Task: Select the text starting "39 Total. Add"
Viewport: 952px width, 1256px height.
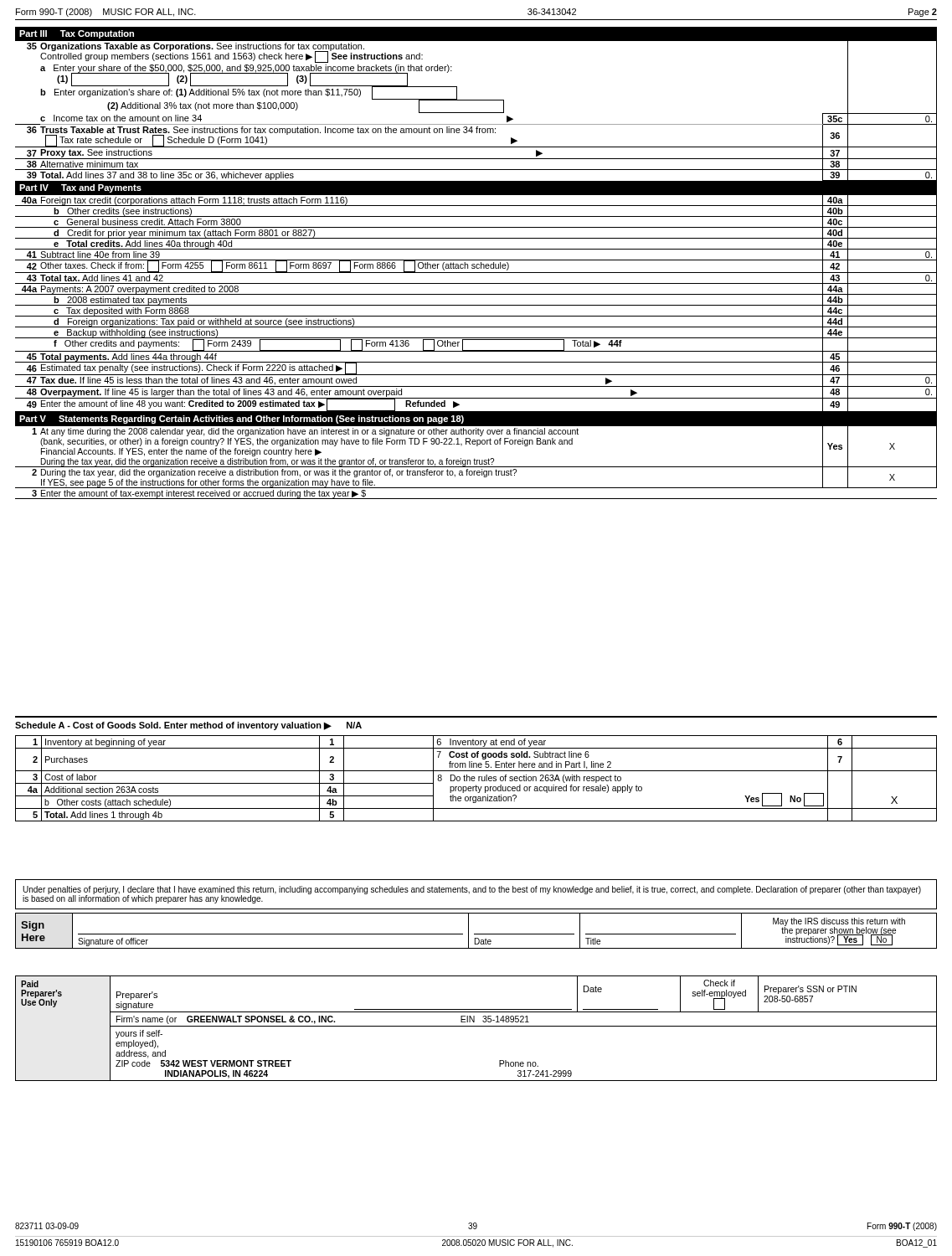Action: point(476,175)
